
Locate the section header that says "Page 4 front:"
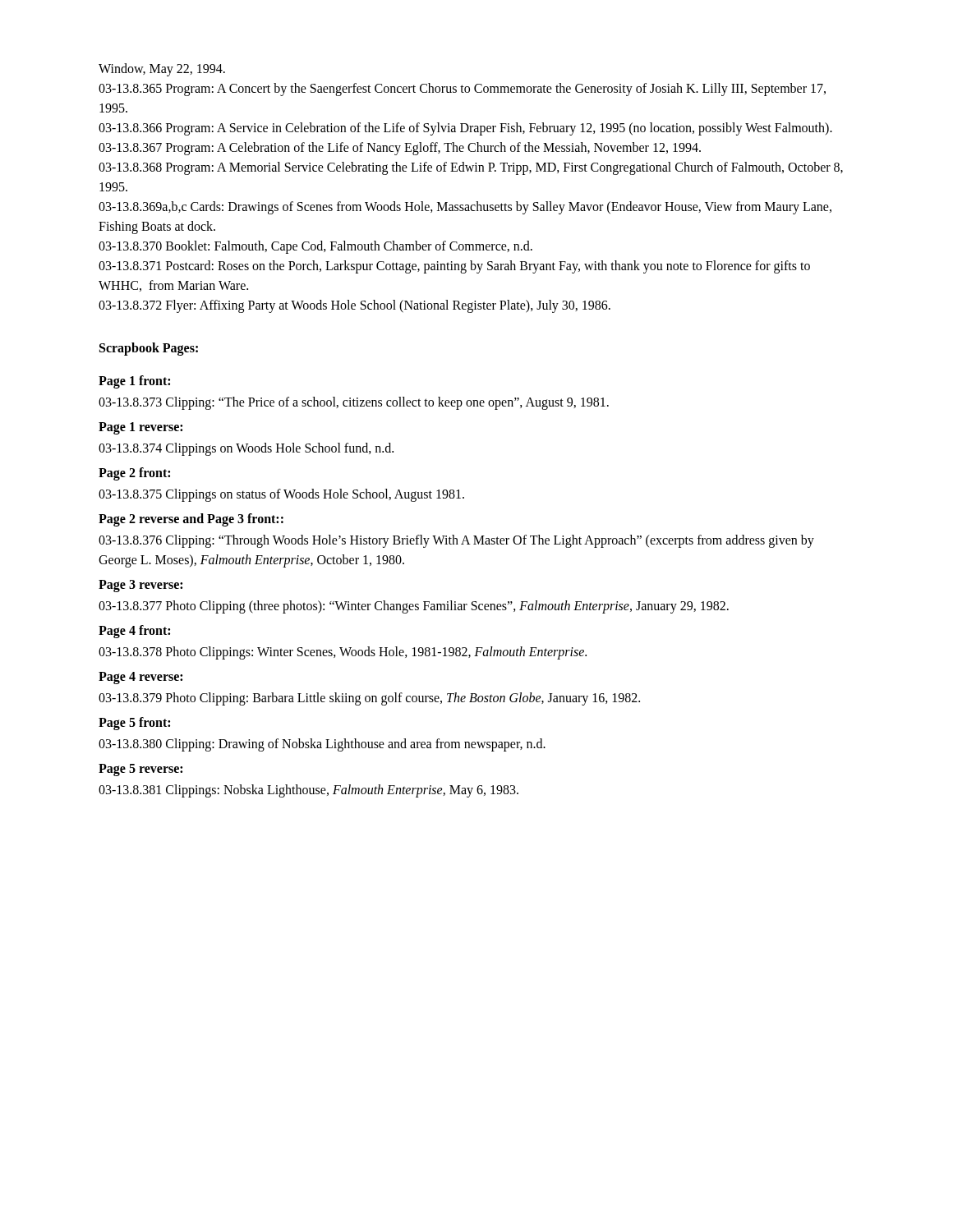135,630
